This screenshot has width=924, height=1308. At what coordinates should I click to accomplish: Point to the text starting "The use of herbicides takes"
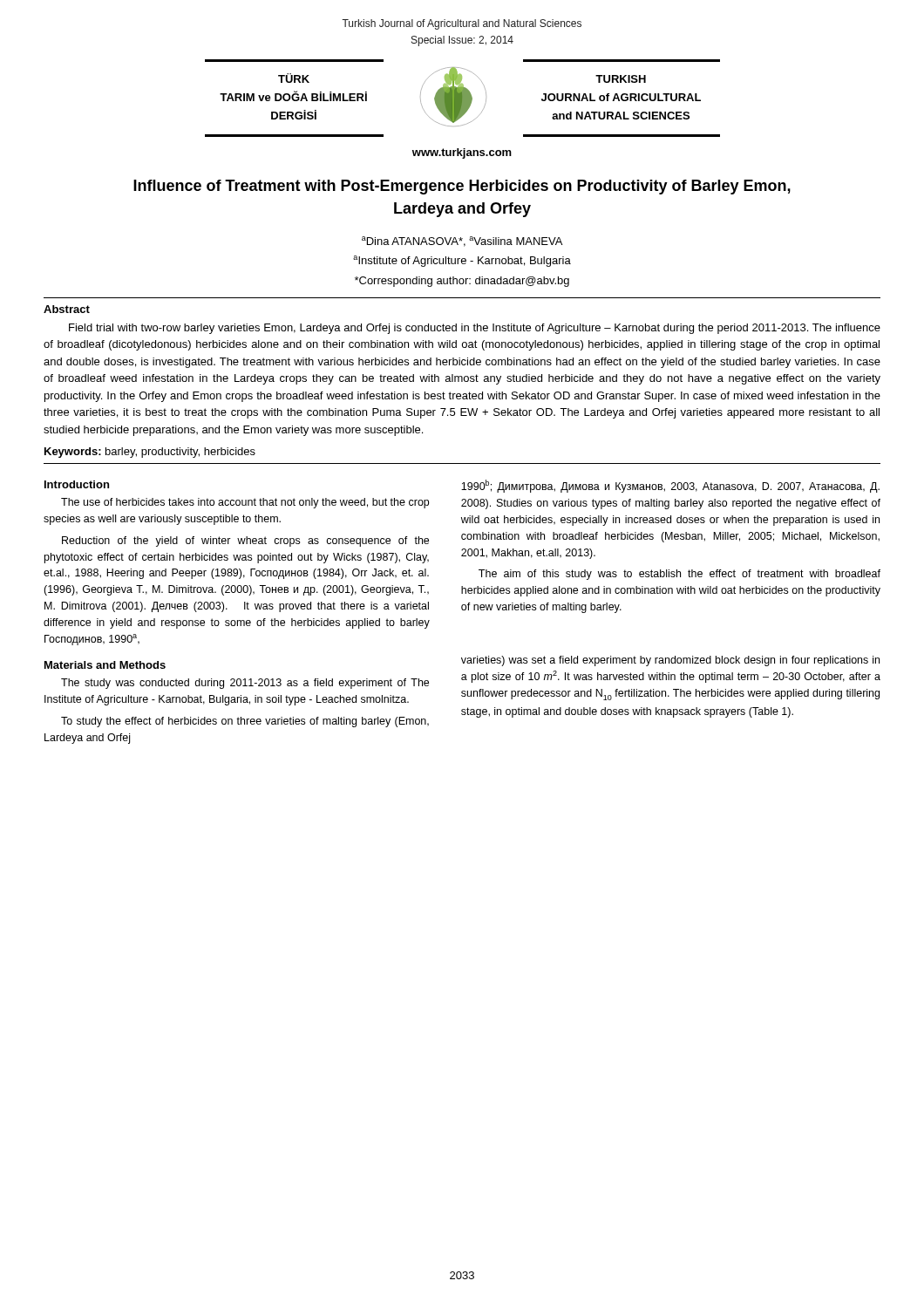[237, 571]
